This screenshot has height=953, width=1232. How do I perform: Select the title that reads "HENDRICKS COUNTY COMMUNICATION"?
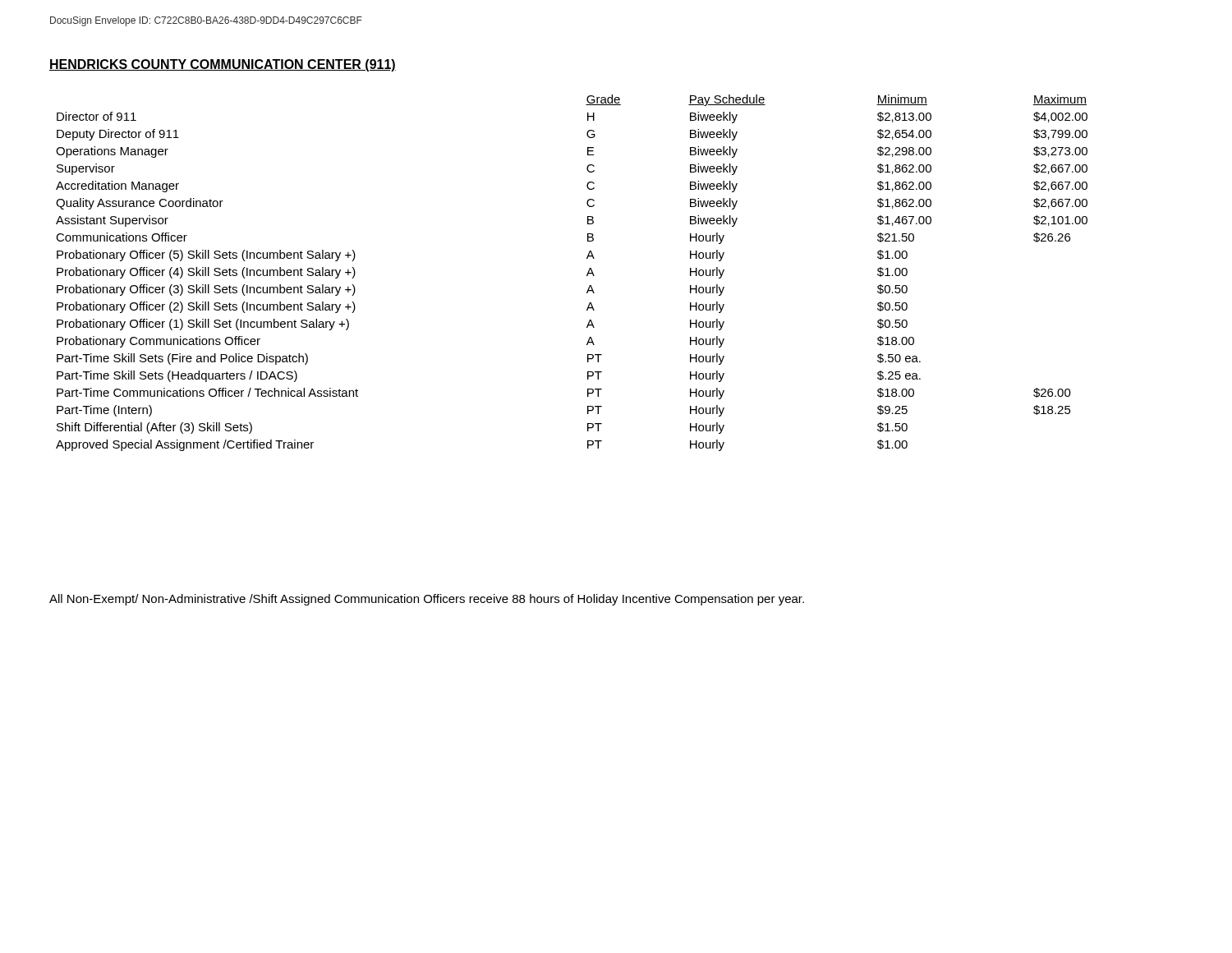pyautogui.click(x=222, y=65)
